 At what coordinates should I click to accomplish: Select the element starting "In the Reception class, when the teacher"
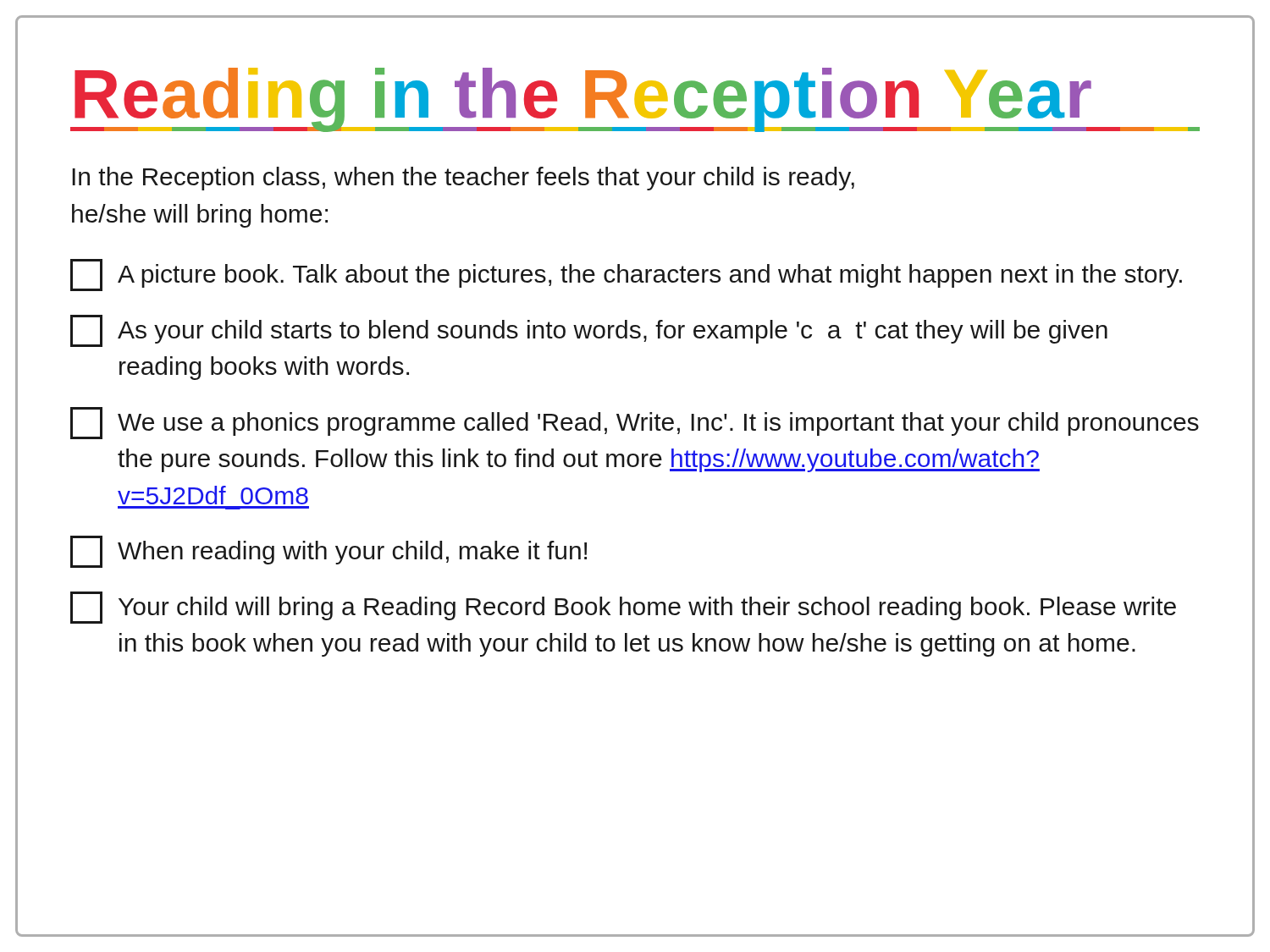click(463, 195)
